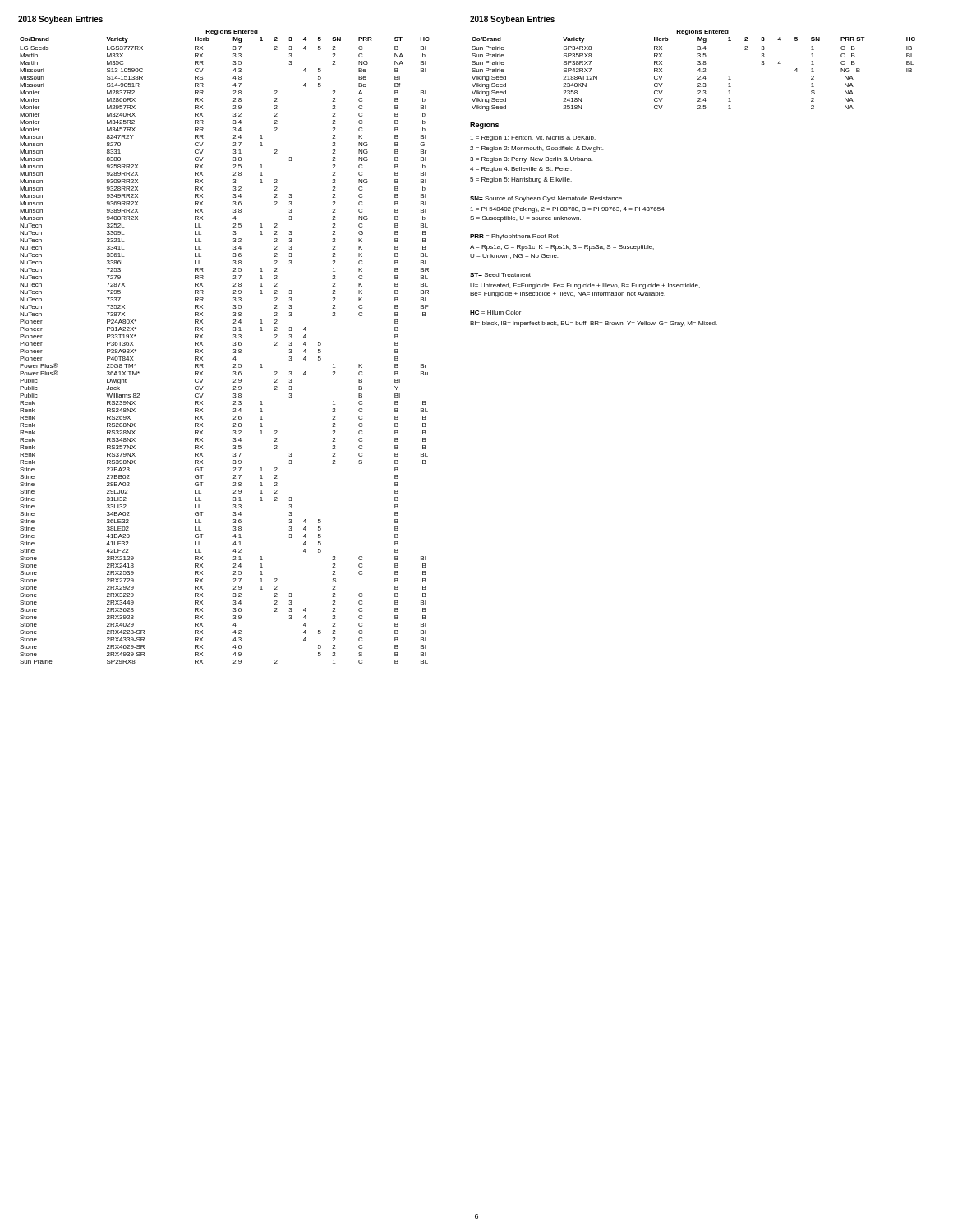Navigate to the text starting "HC = Hilum Color"

(x=496, y=313)
